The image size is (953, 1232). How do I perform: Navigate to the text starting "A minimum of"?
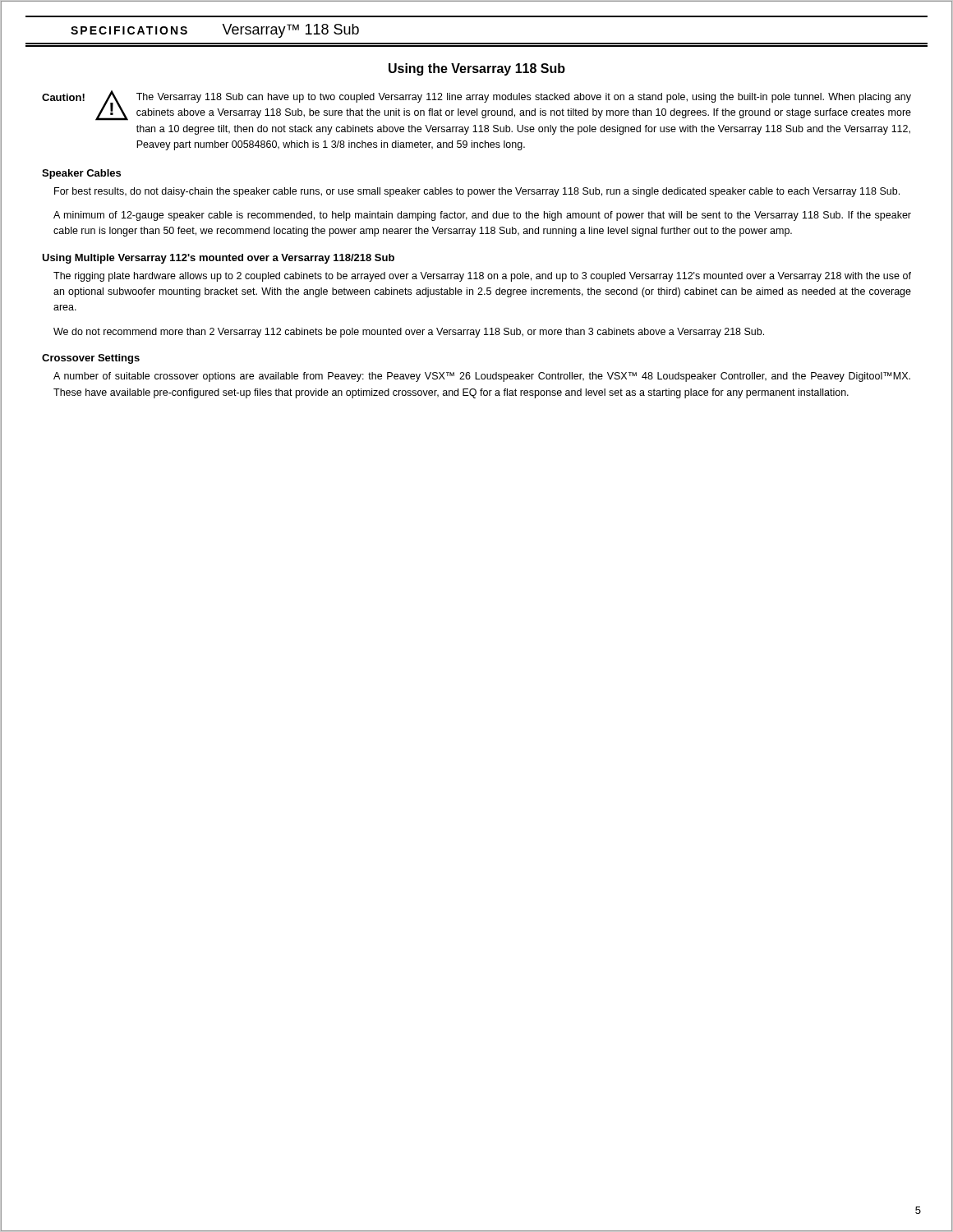point(482,223)
